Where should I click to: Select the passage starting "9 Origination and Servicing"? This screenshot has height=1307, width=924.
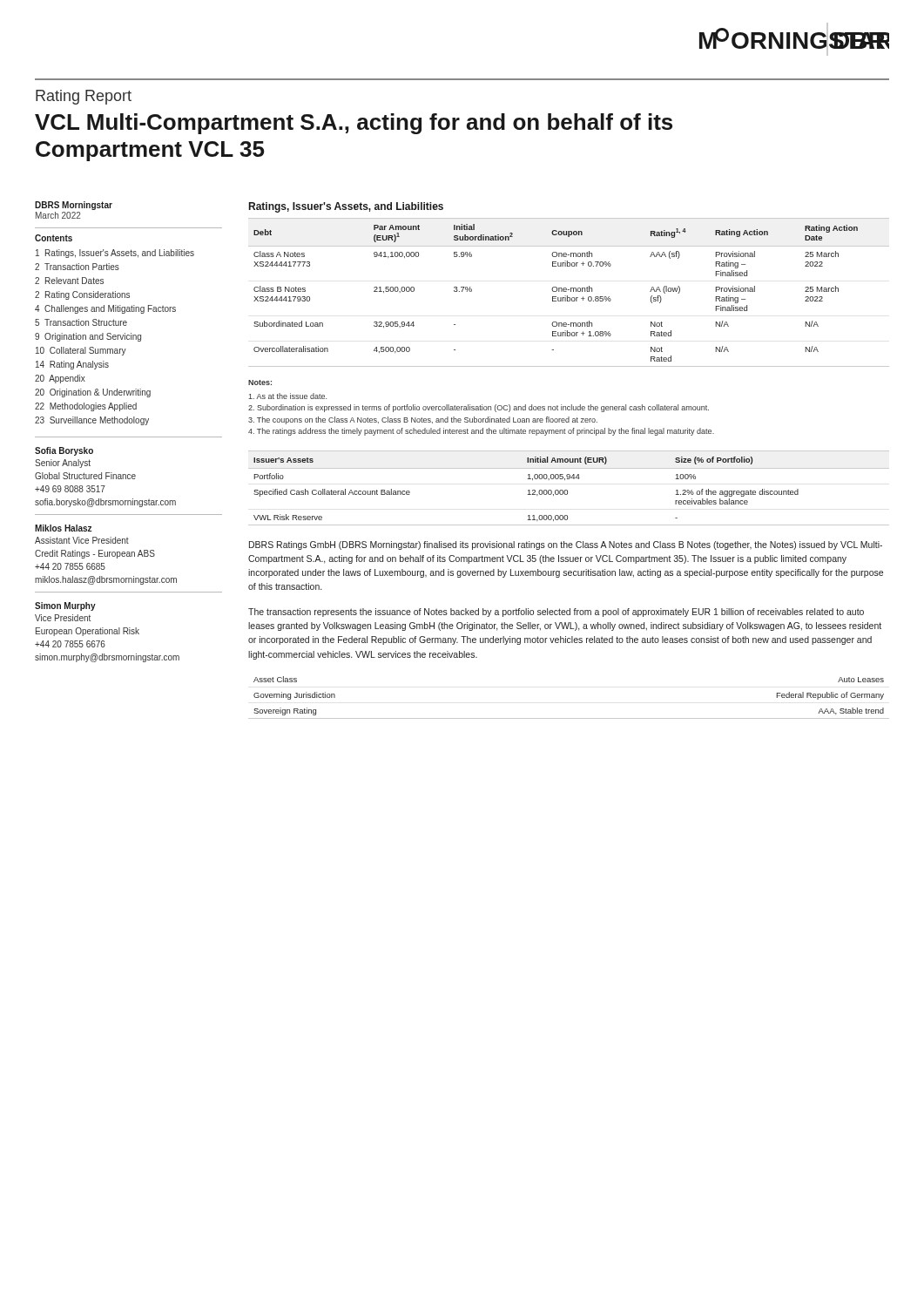pos(88,337)
